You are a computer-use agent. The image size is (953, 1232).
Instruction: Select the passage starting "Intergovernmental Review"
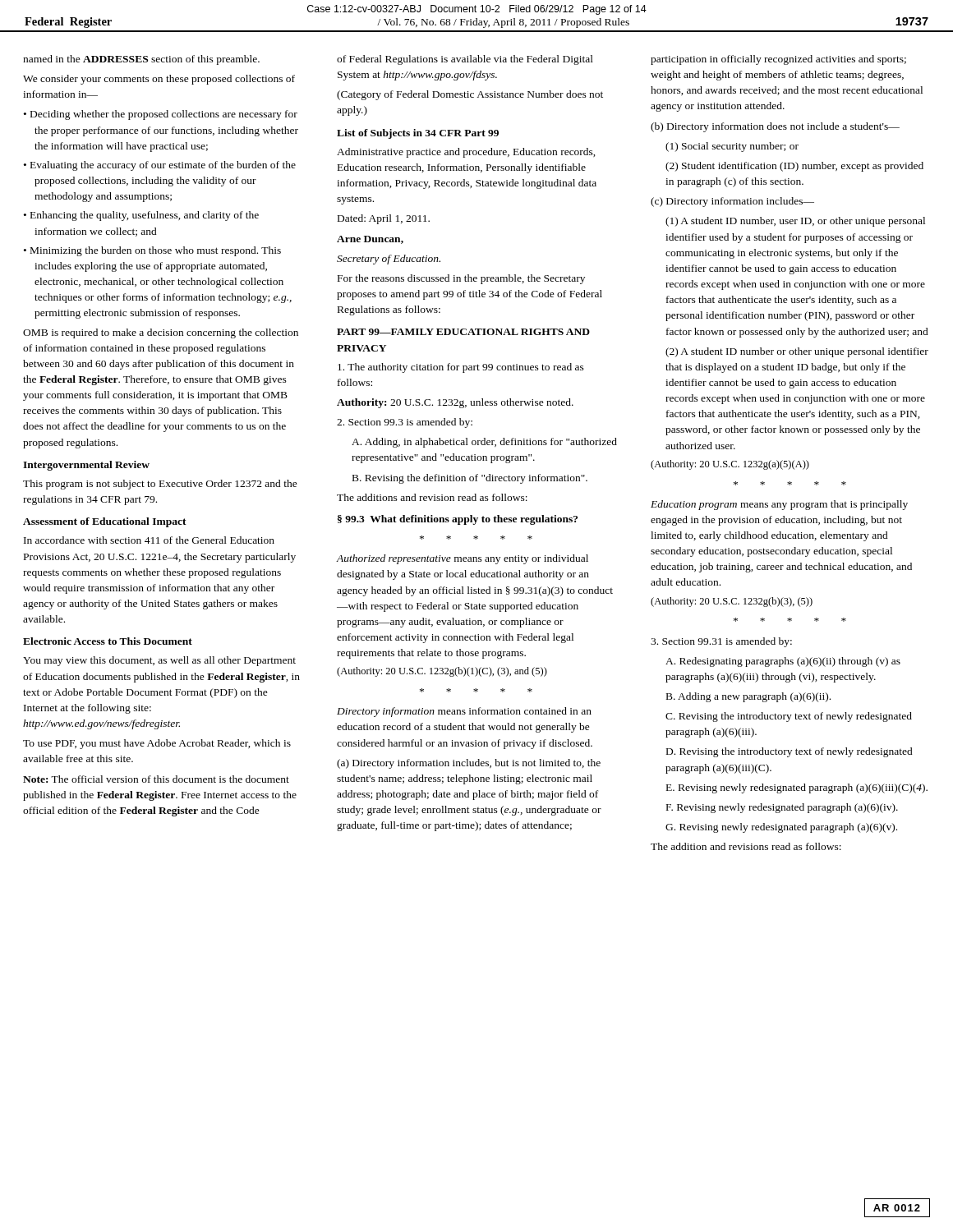tap(86, 464)
